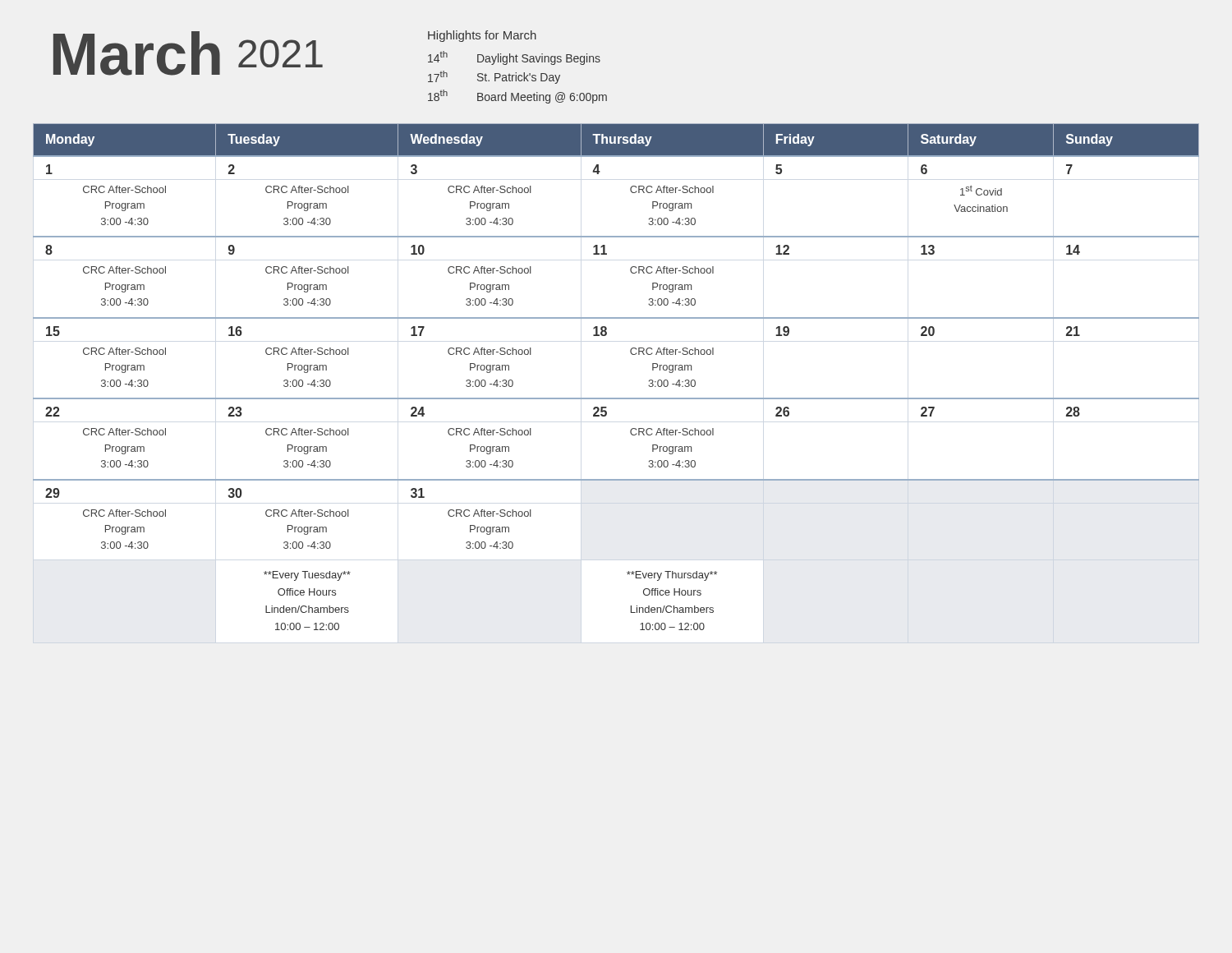The height and width of the screenshot is (953, 1232).
Task: Click a table
Action: 616,383
